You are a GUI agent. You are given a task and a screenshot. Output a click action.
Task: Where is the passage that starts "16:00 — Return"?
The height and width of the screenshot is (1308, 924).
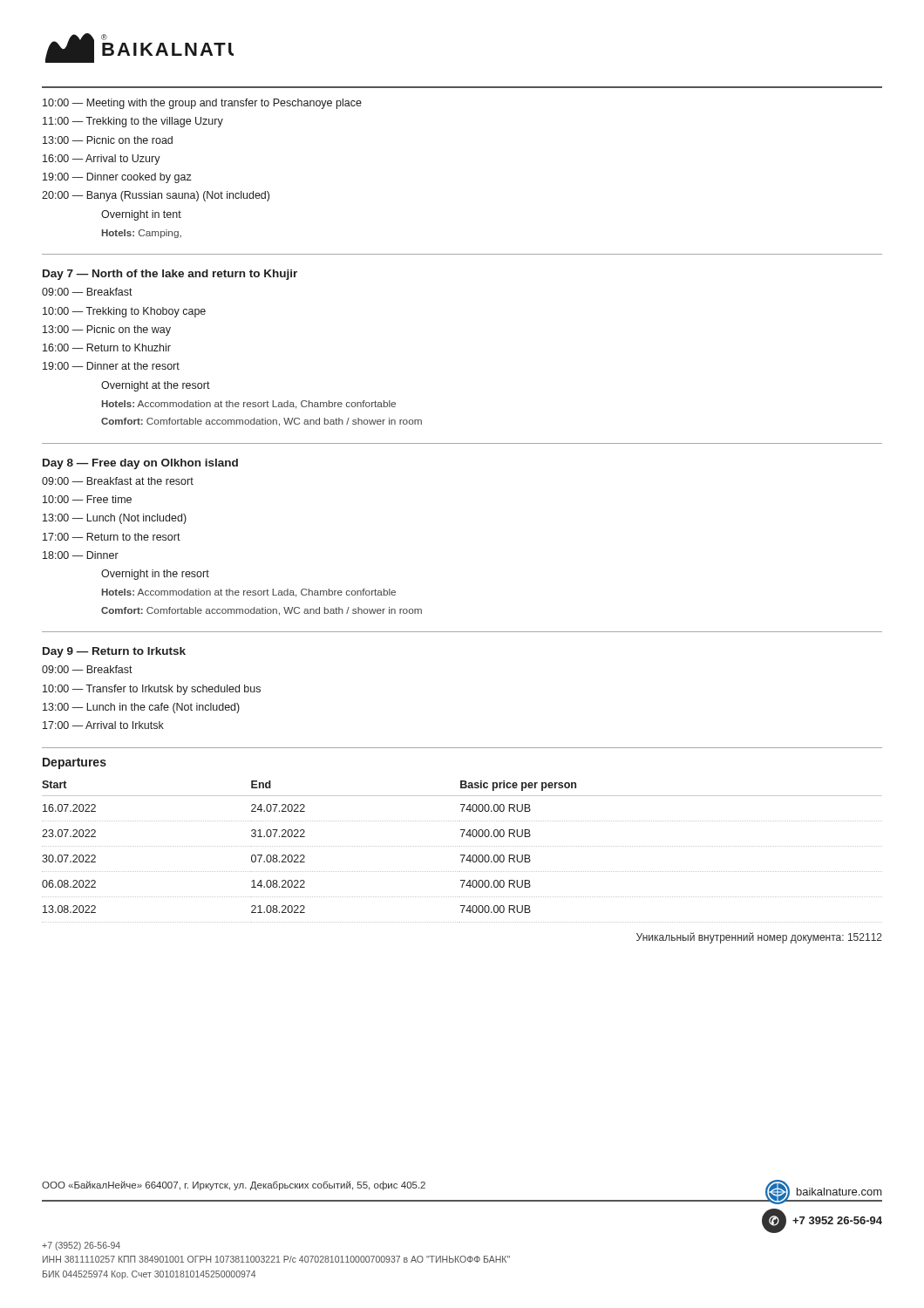(106, 348)
